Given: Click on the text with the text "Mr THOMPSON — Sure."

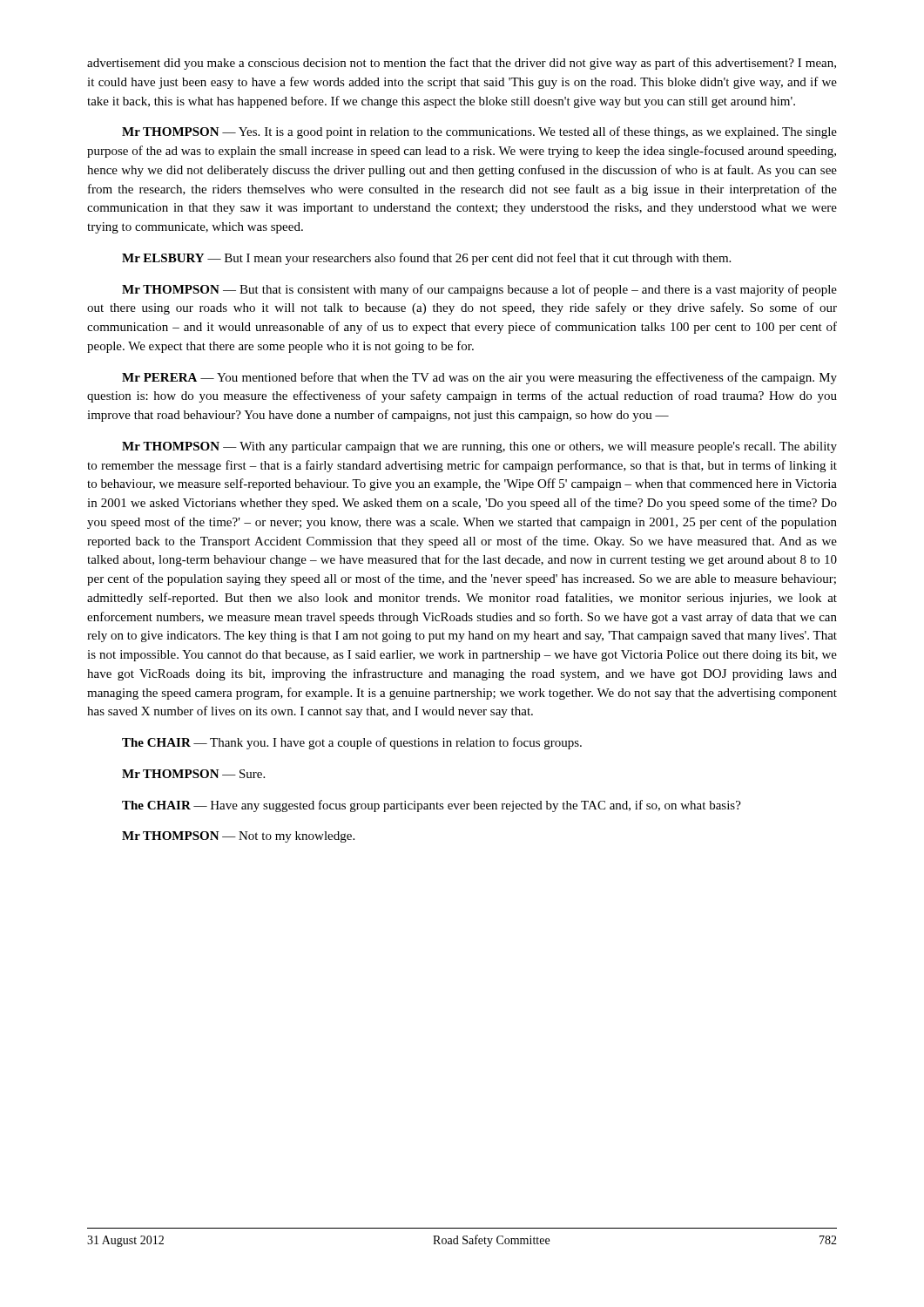Looking at the screenshot, I should [193, 774].
